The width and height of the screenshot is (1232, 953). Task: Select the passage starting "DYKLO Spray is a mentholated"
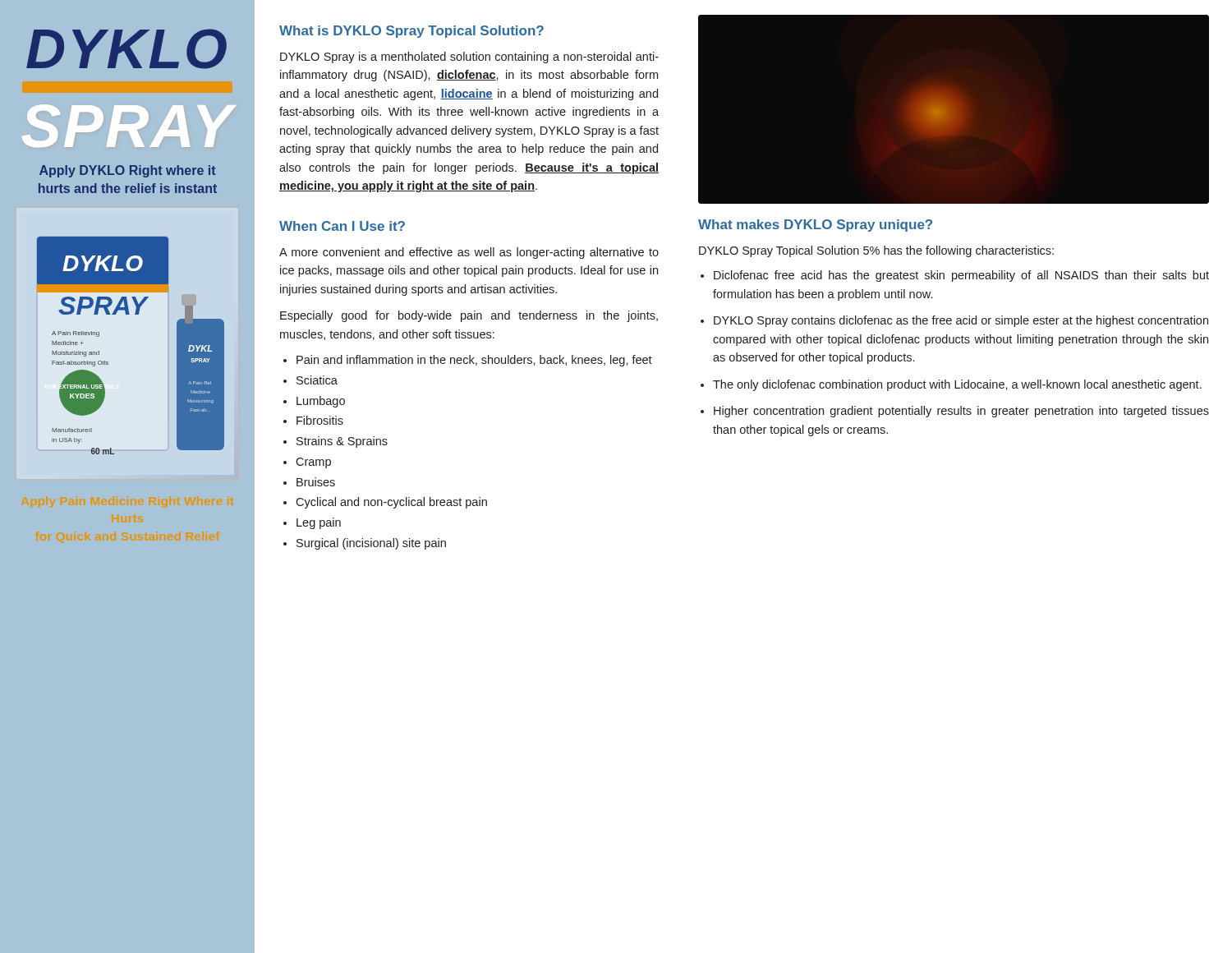pyautogui.click(x=469, y=121)
